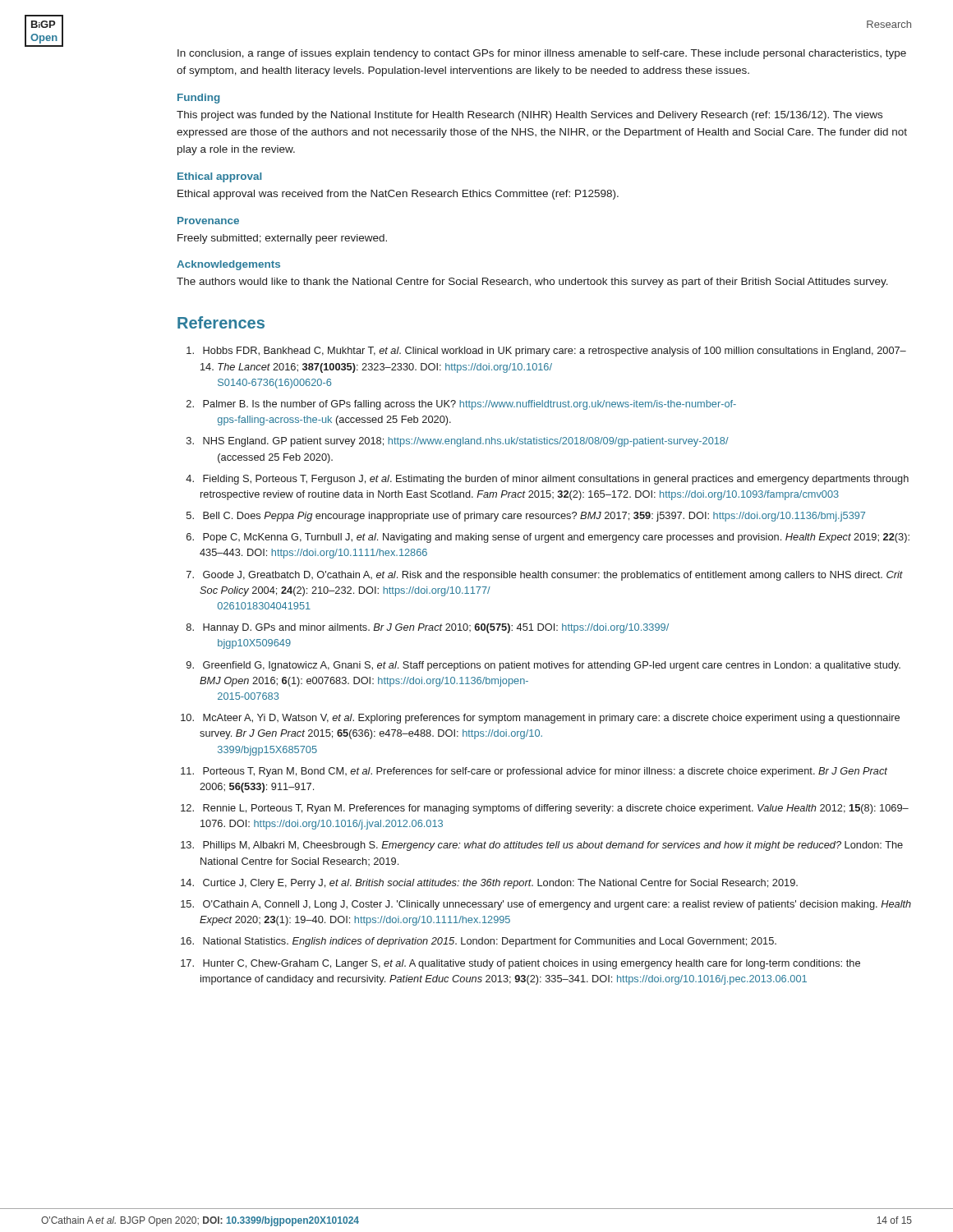This screenshot has height=1232, width=953.
Task: Click on the list item that says "2. Palmer B. Is"
Action: tap(457, 411)
